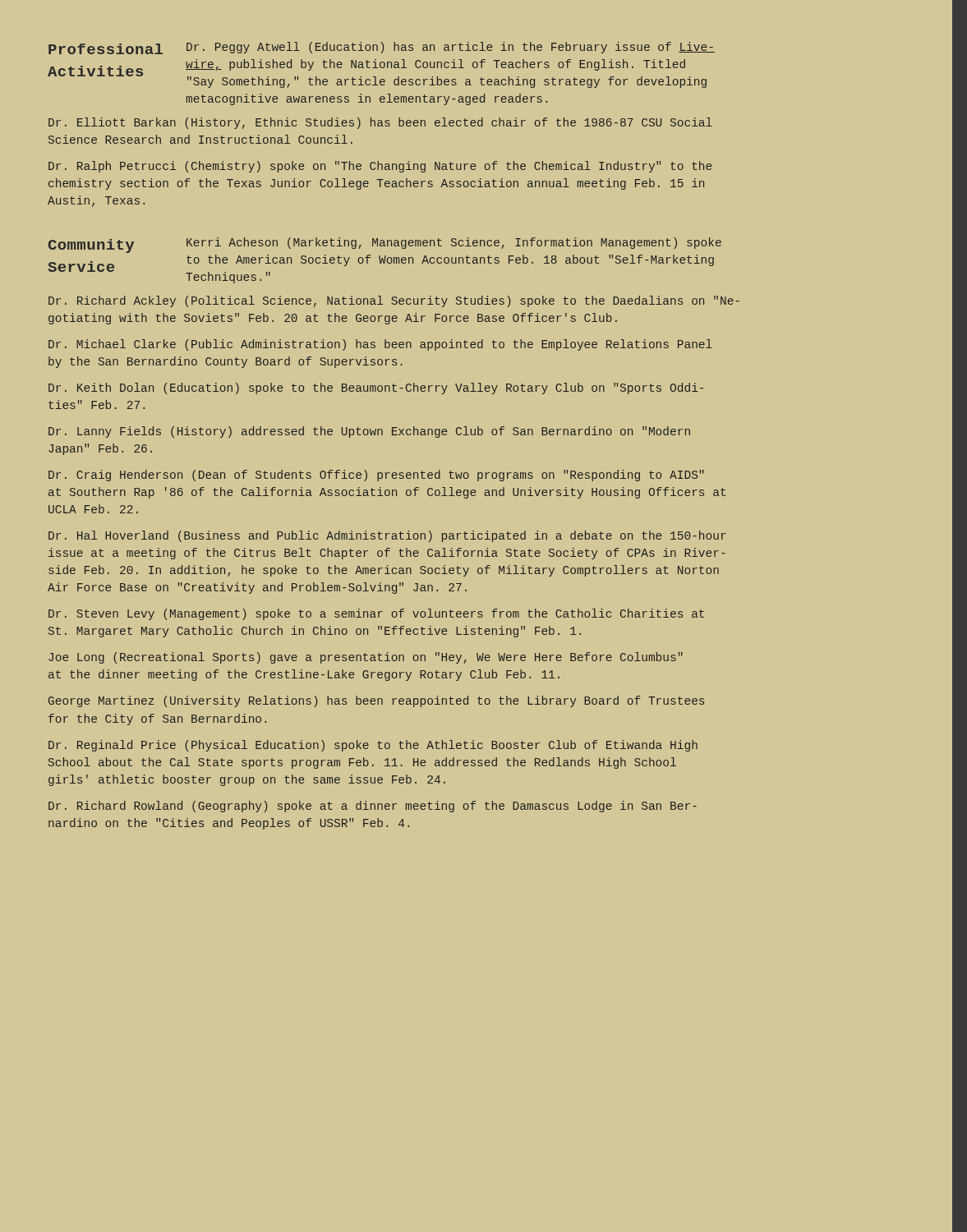
Task: Click on the region starting "George Martinez (University Relations) has been reappointed"
Action: click(377, 710)
